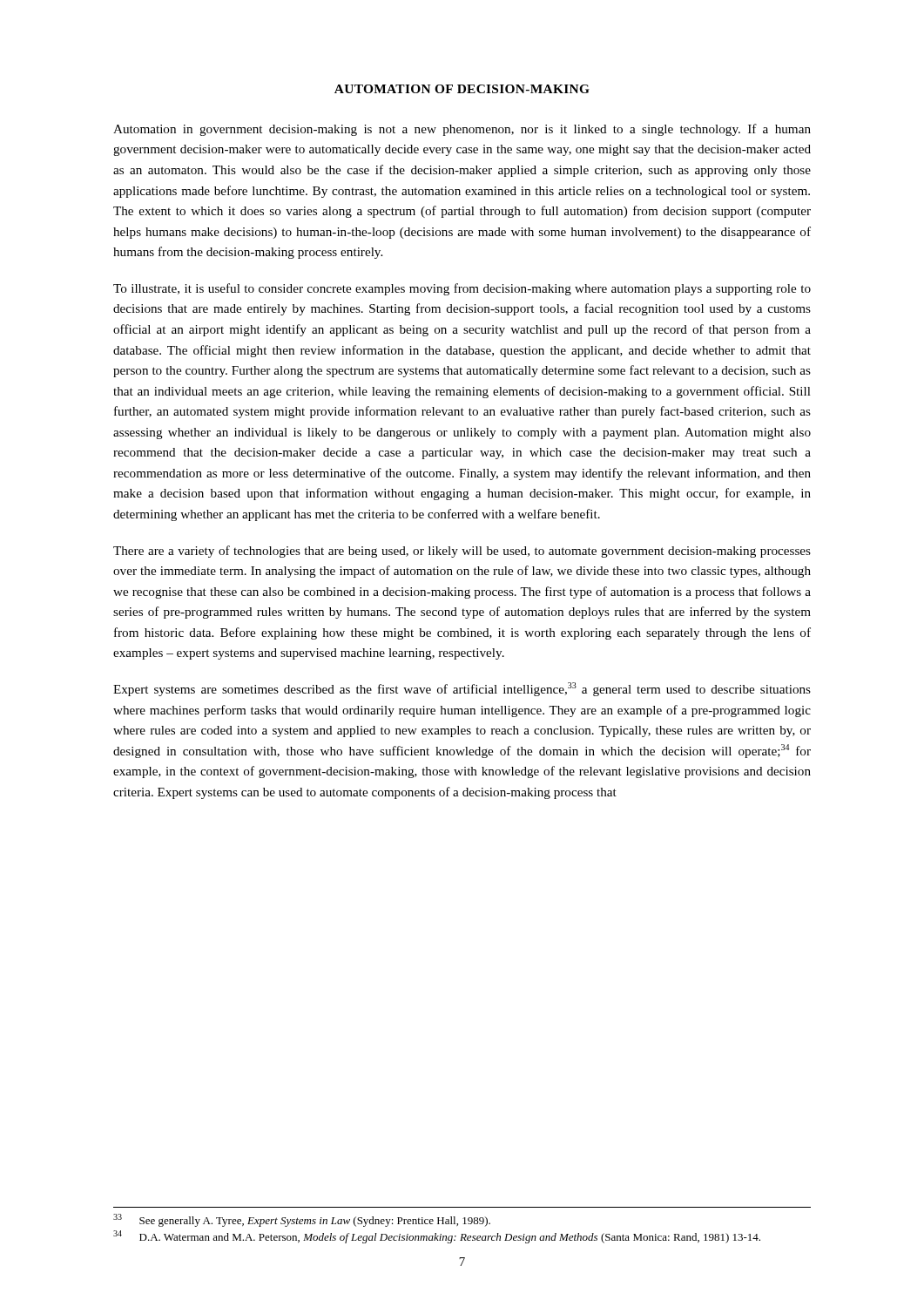This screenshot has width=924, height=1307.
Task: Point to the block beginning "There are a variety of technologies"
Action: tap(462, 601)
